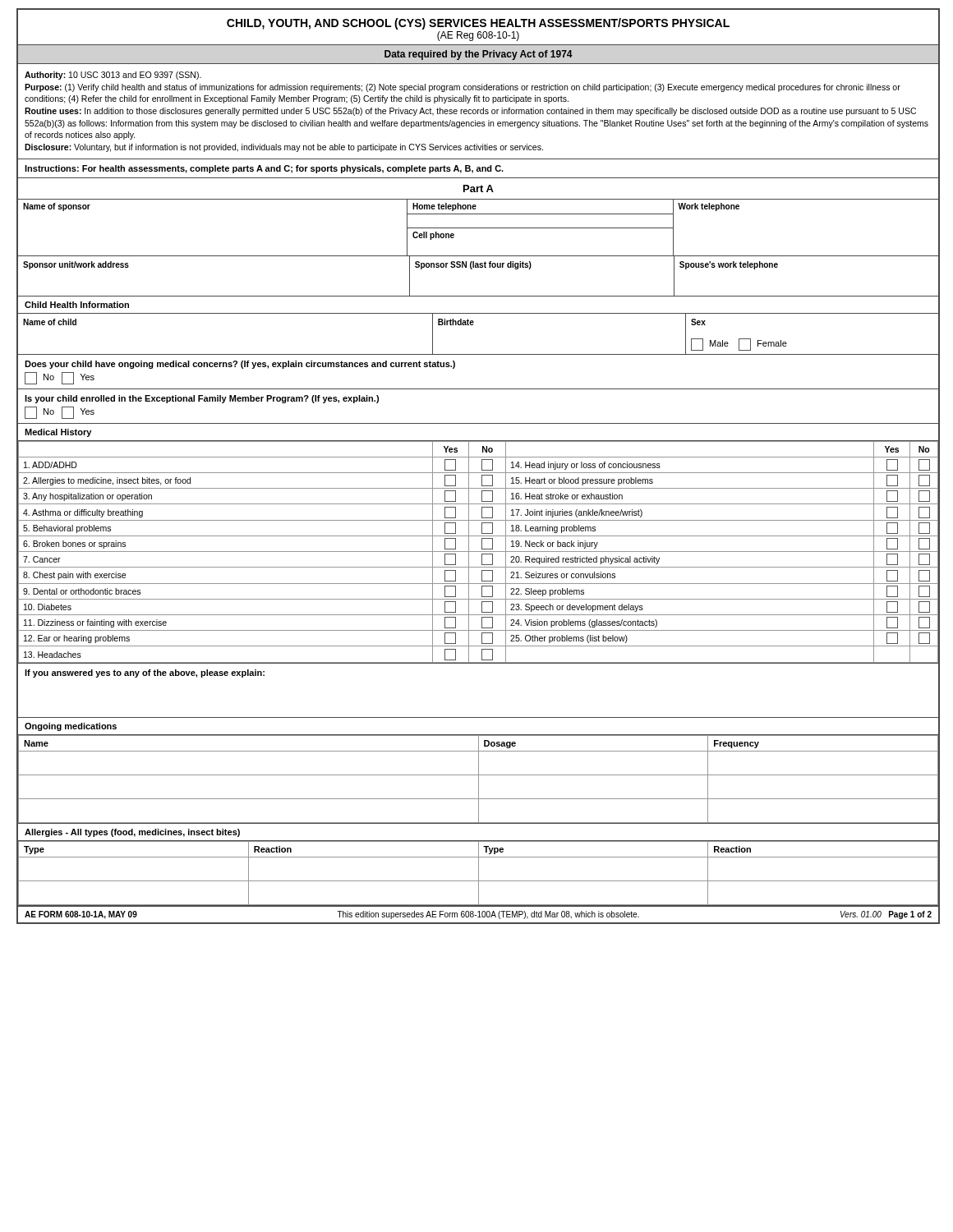Click where it says "Child Health Information"

77,305
